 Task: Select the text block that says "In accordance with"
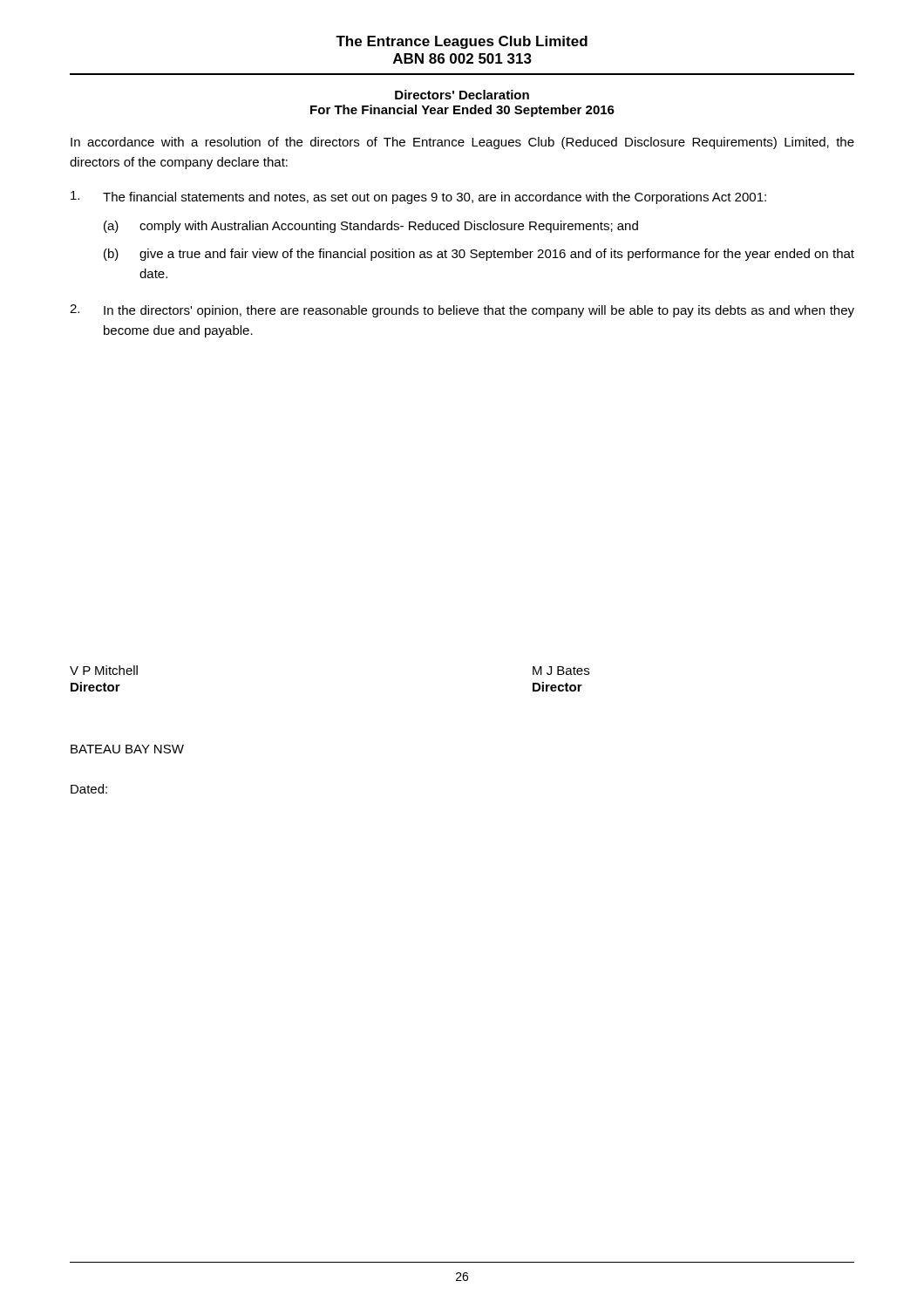(x=462, y=152)
